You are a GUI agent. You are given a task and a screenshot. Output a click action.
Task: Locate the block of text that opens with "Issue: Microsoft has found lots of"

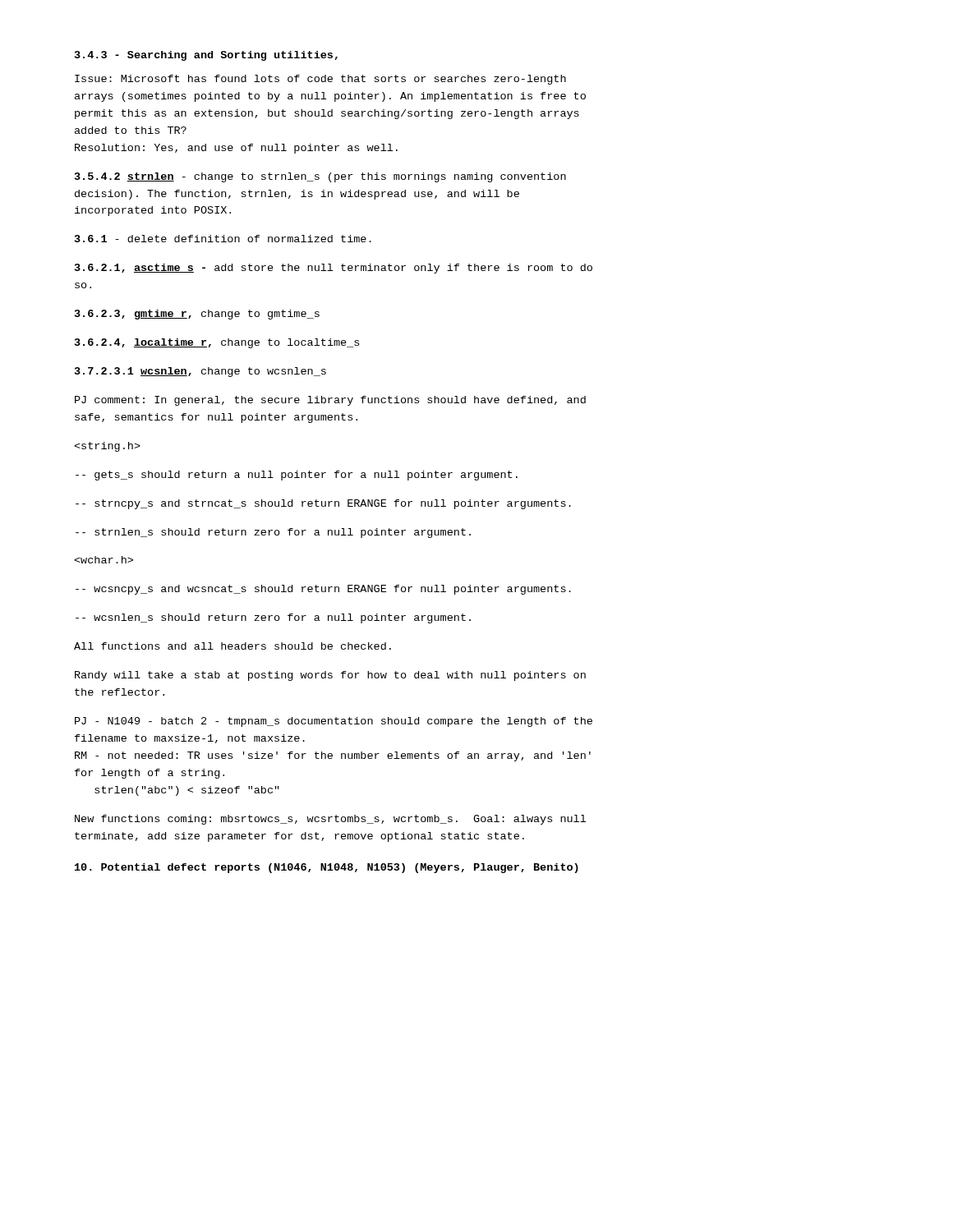pyautogui.click(x=330, y=114)
